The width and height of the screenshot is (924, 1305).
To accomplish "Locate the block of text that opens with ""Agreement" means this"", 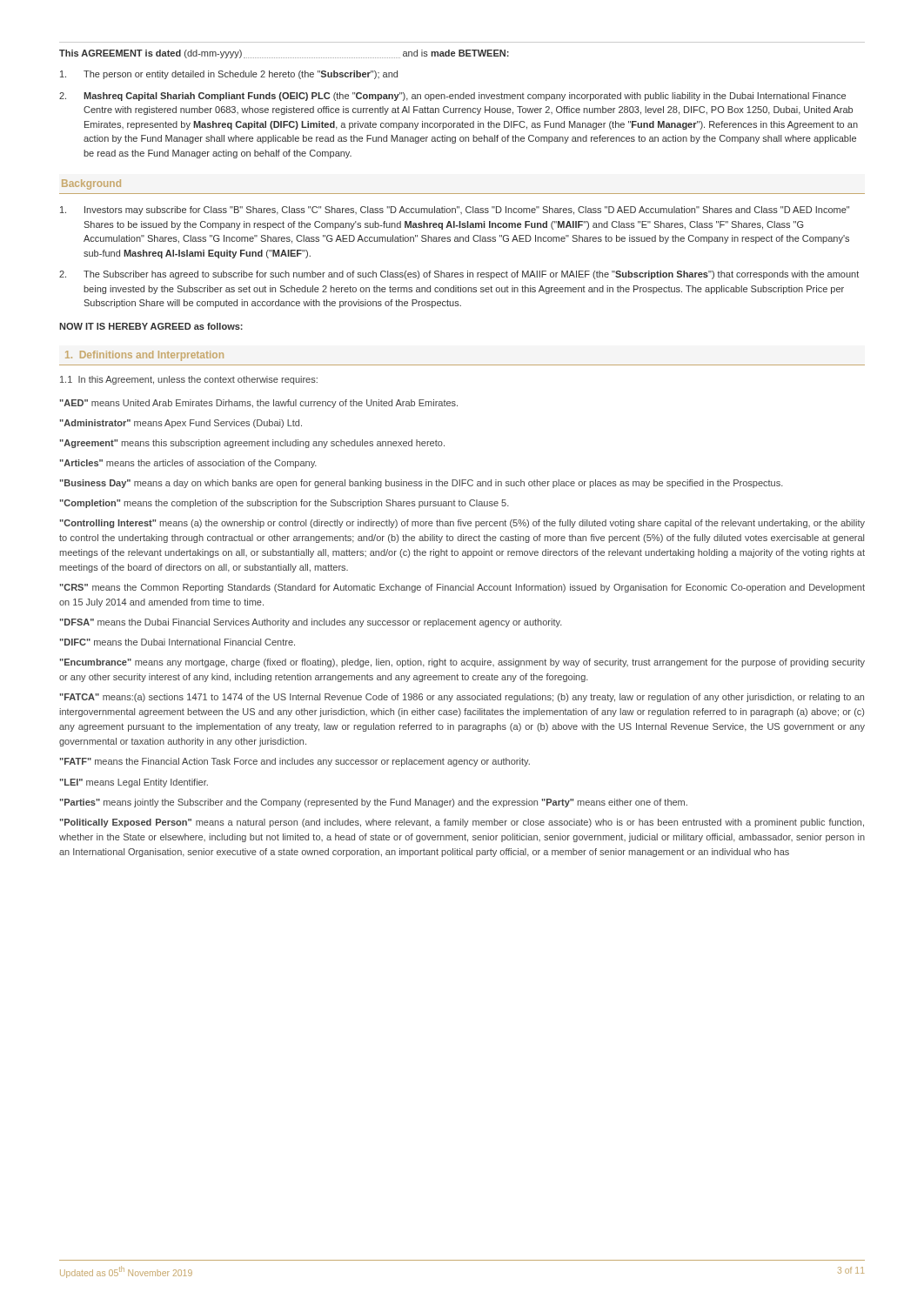I will click(x=252, y=443).
